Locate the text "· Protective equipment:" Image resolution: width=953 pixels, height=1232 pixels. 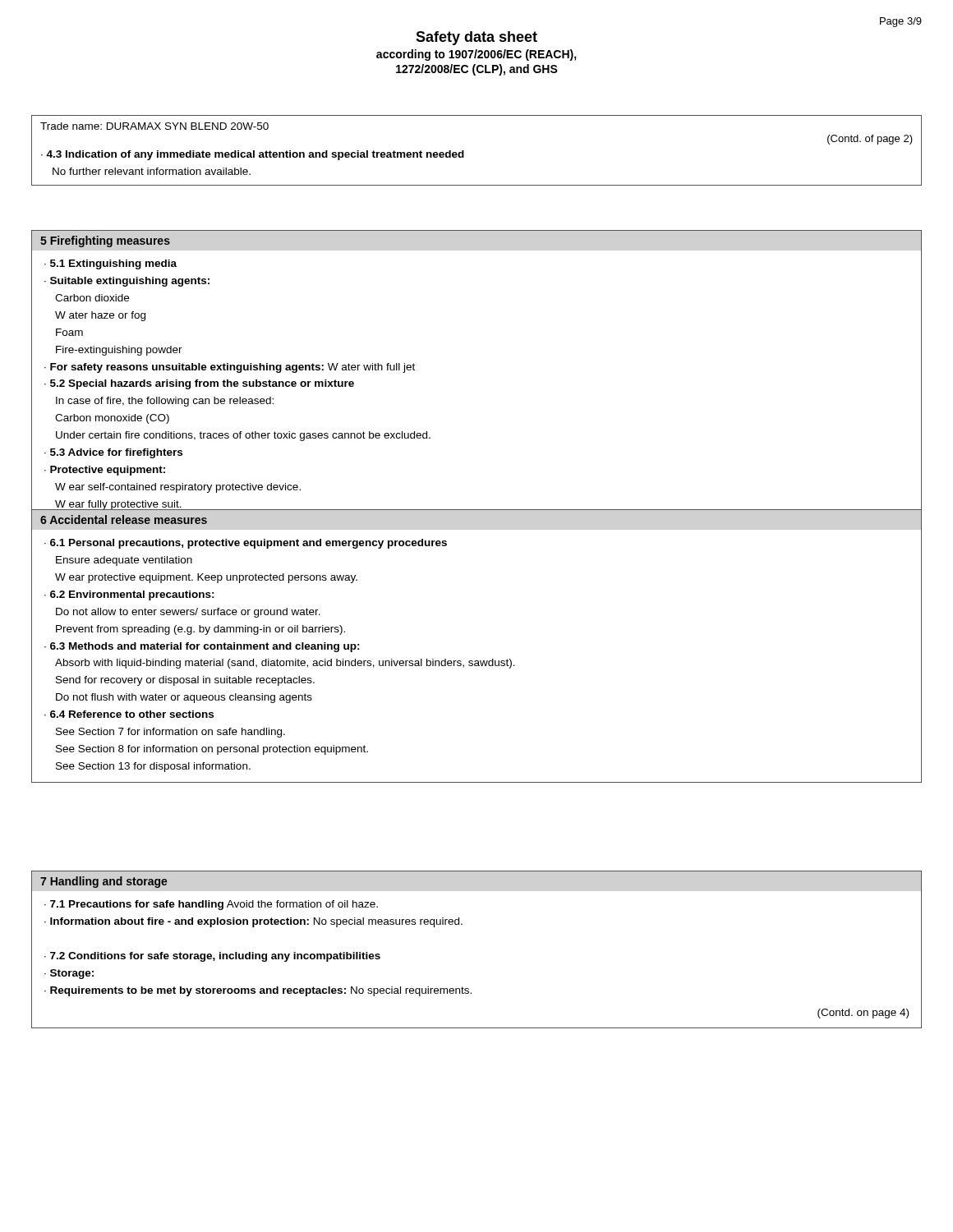coord(105,469)
